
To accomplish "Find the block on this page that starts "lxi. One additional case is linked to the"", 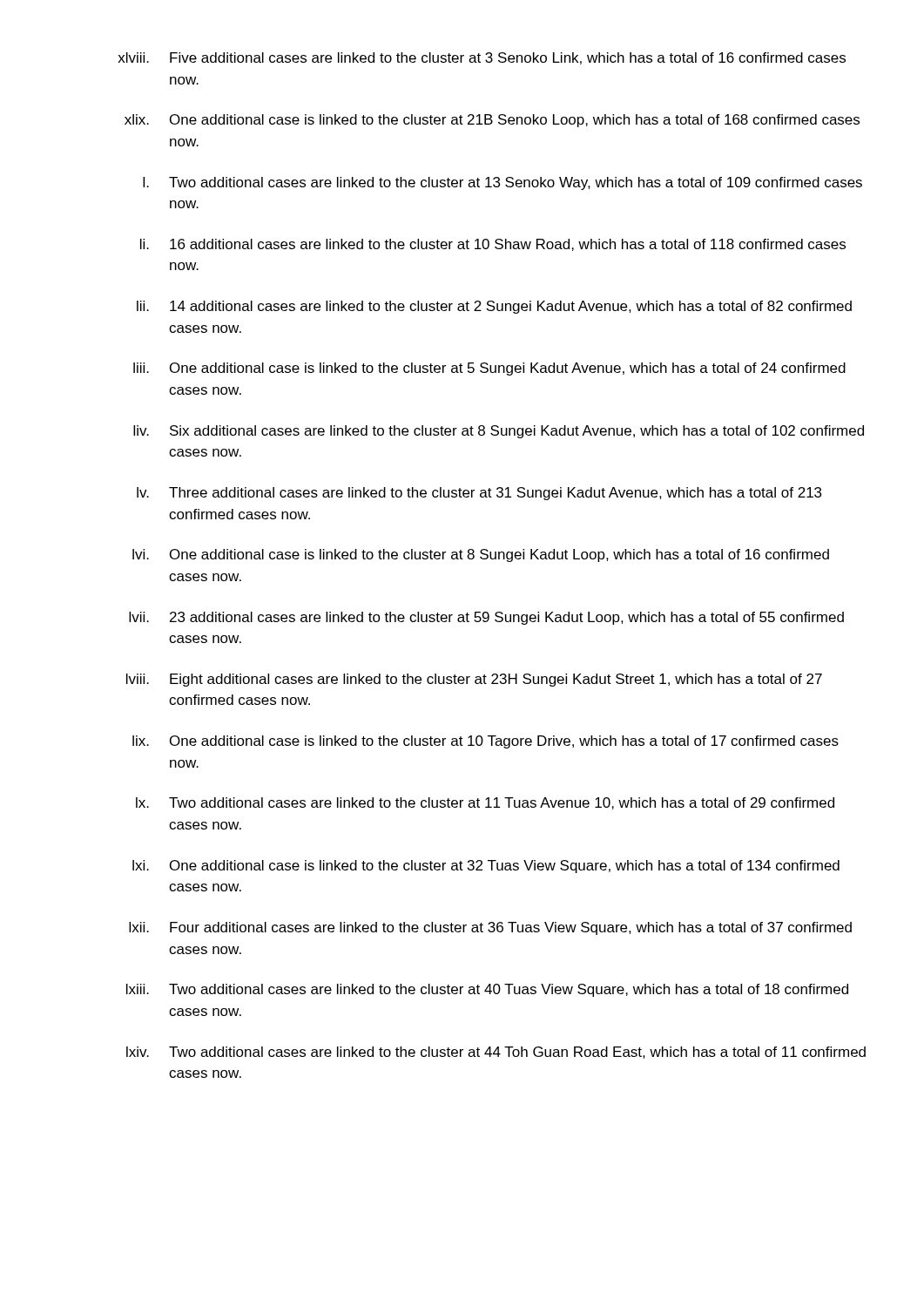I will (462, 877).
